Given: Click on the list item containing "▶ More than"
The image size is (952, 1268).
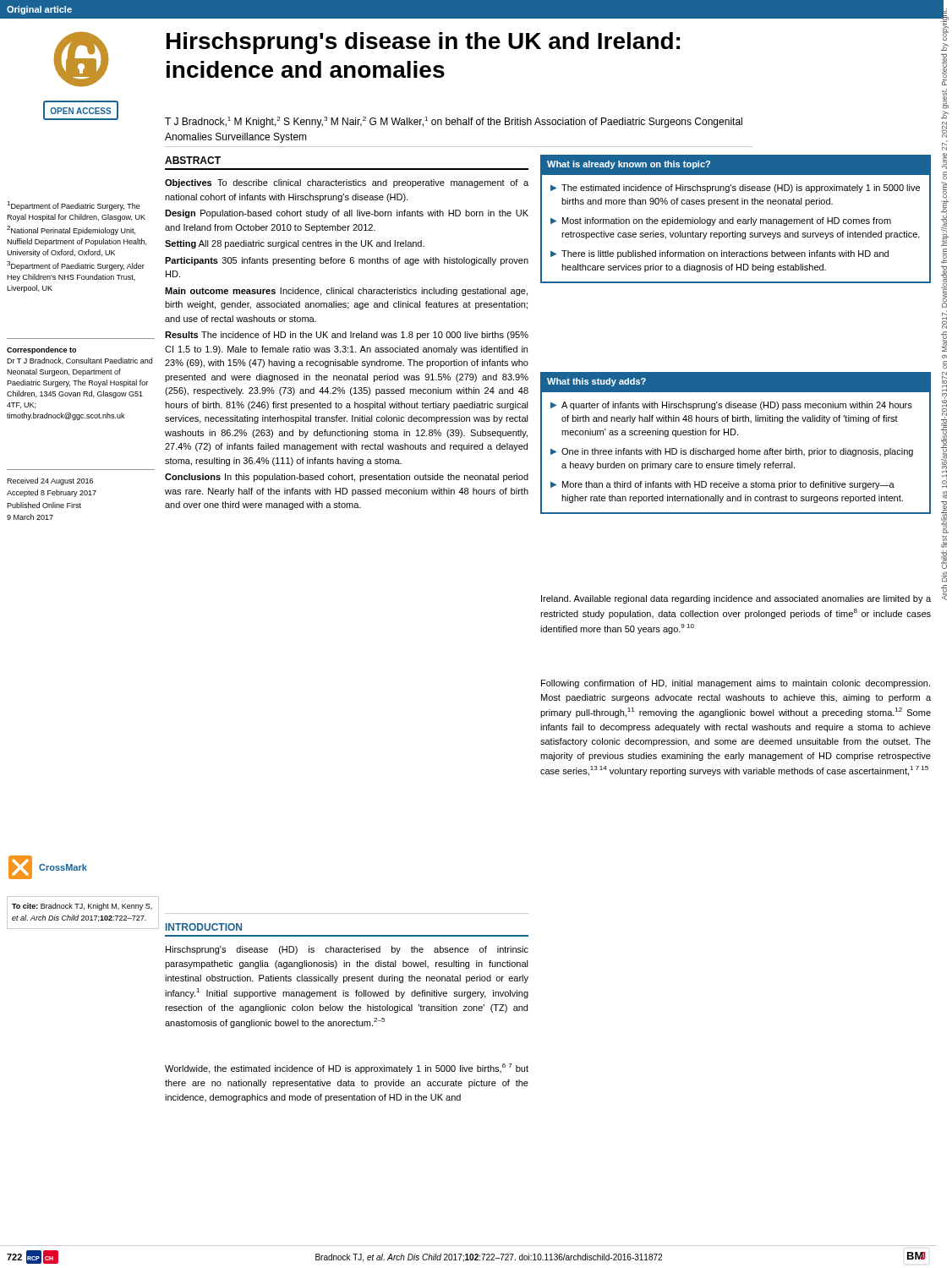Looking at the screenshot, I should pyautogui.click(x=736, y=492).
